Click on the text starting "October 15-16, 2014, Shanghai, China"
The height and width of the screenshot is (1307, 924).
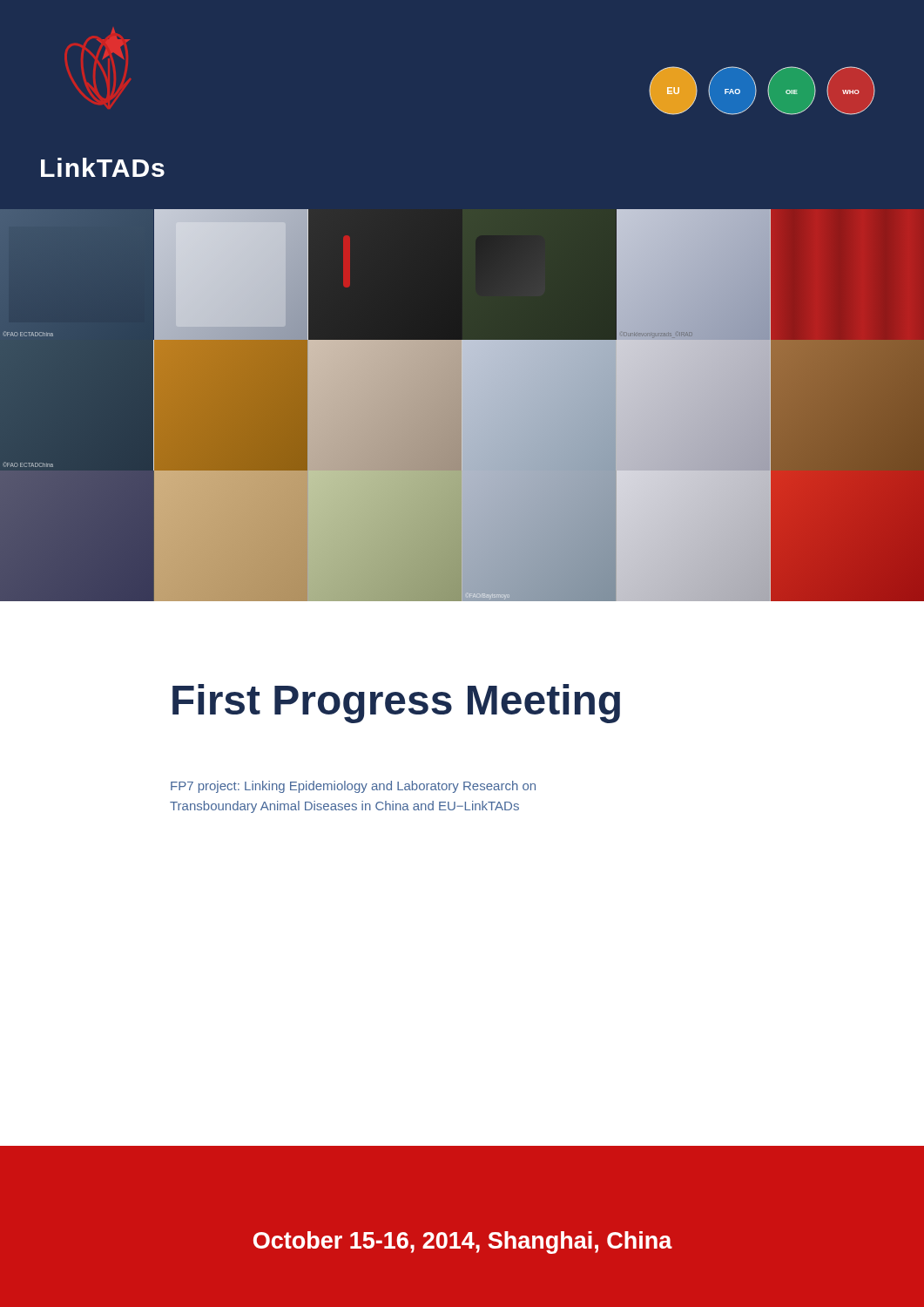[x=462, y=1241]
